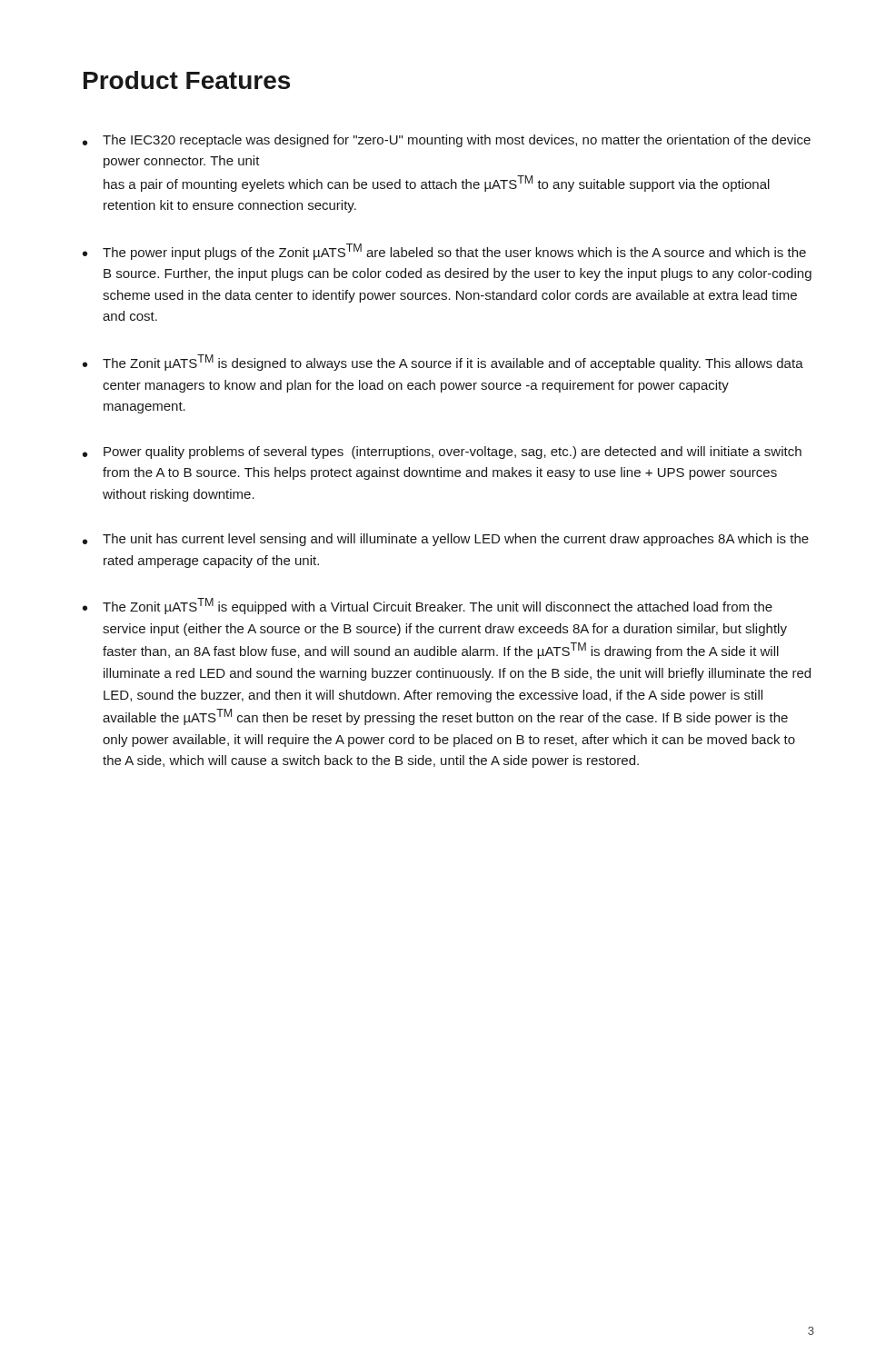
Task: Where is the passage that starts "• The Zonit µATSTM is designed"?
Action: click(448, 384)
